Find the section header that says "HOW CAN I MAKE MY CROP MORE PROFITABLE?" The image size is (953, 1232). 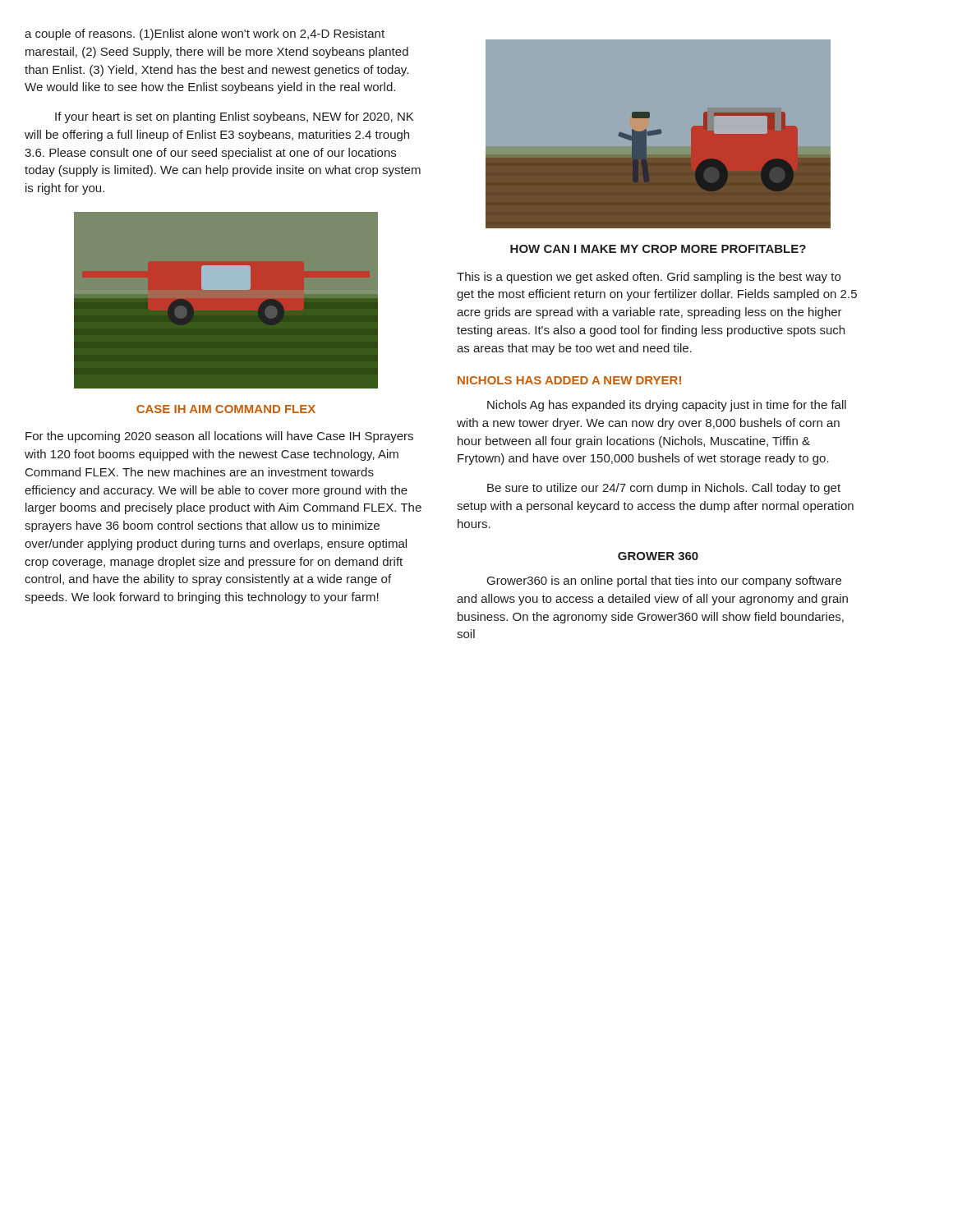pyautogui.click(x=658, y=248)
